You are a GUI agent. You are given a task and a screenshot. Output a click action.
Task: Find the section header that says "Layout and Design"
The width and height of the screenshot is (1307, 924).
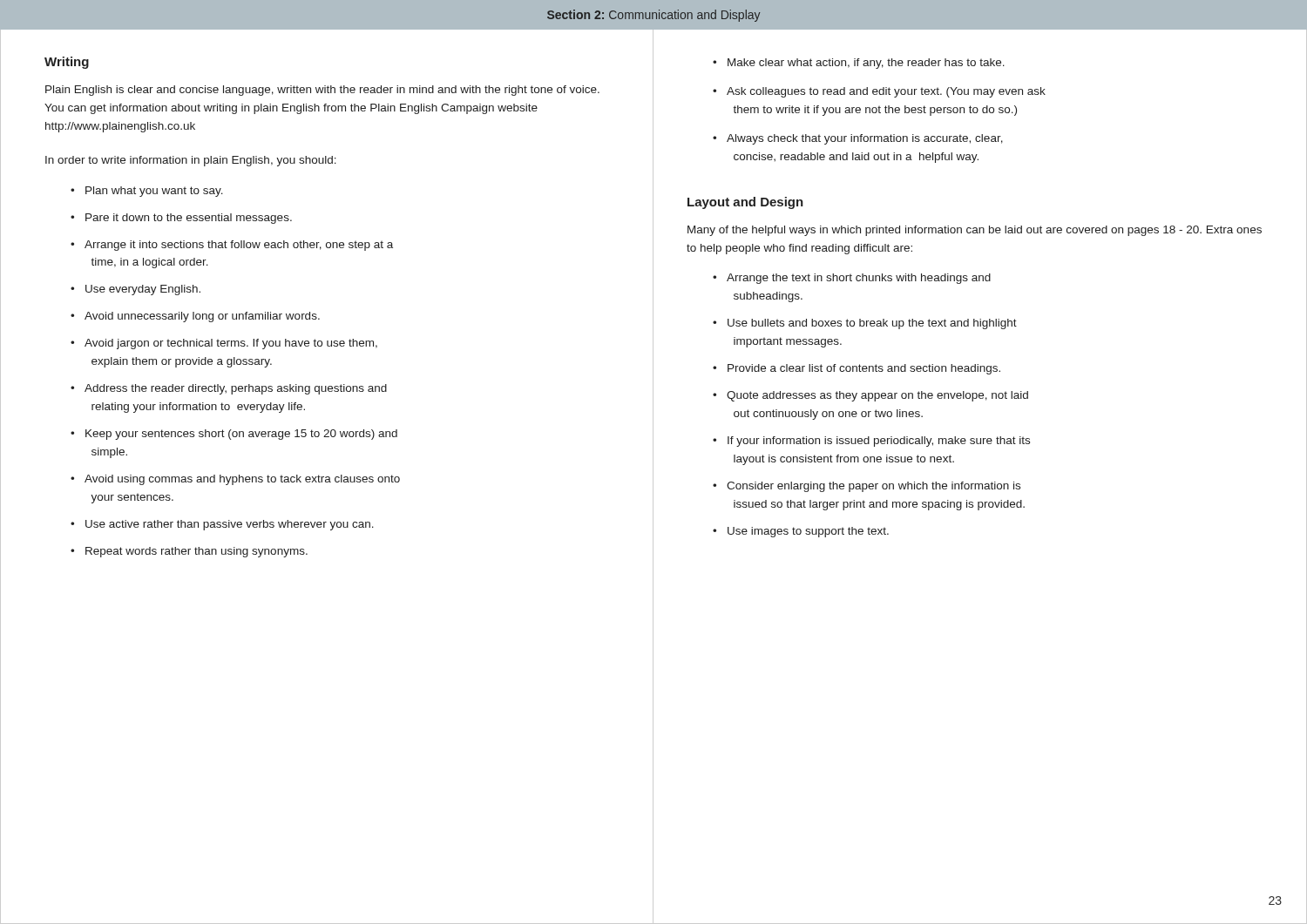coord(745,201)
